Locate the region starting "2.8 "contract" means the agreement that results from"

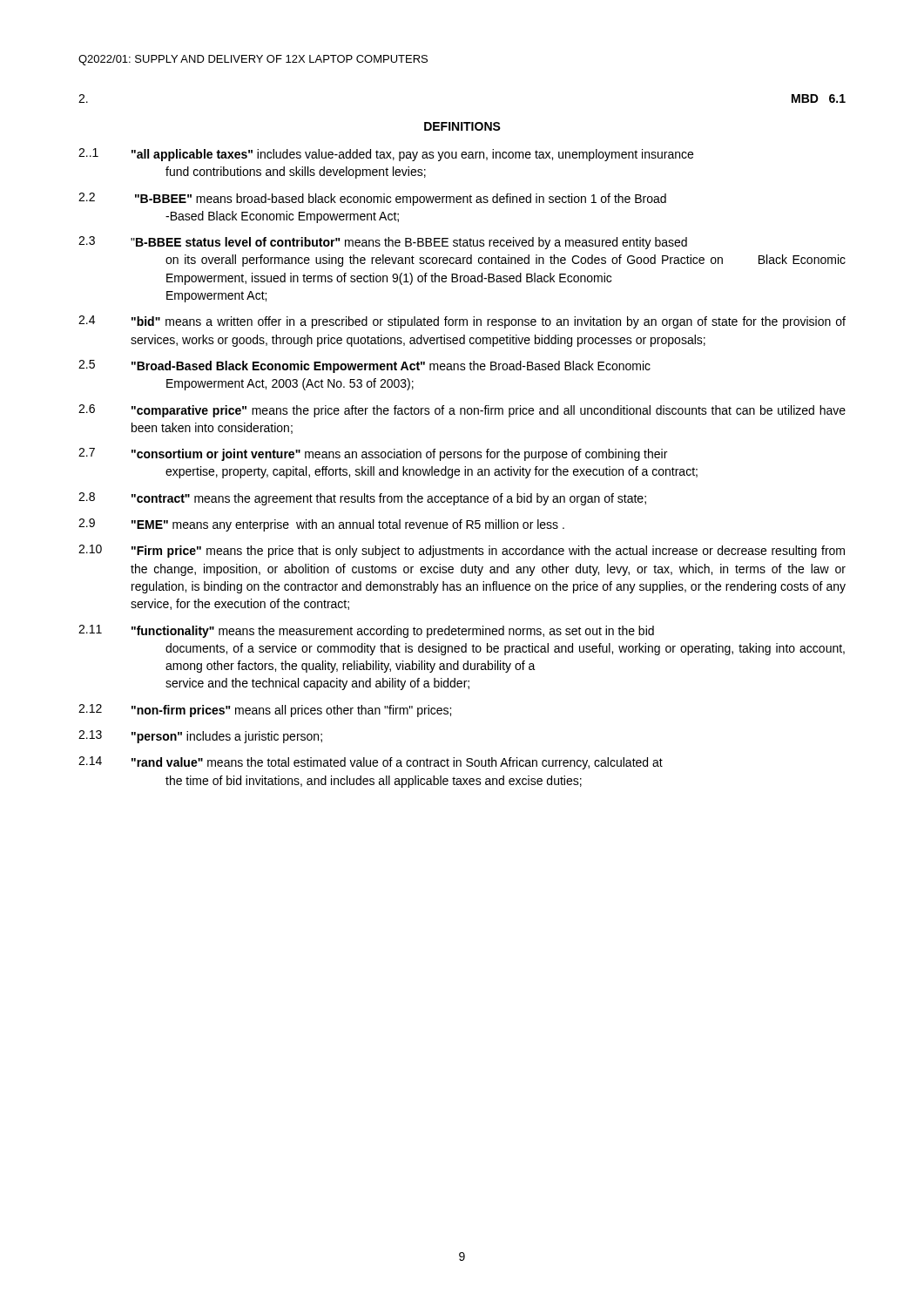point(462,498)
